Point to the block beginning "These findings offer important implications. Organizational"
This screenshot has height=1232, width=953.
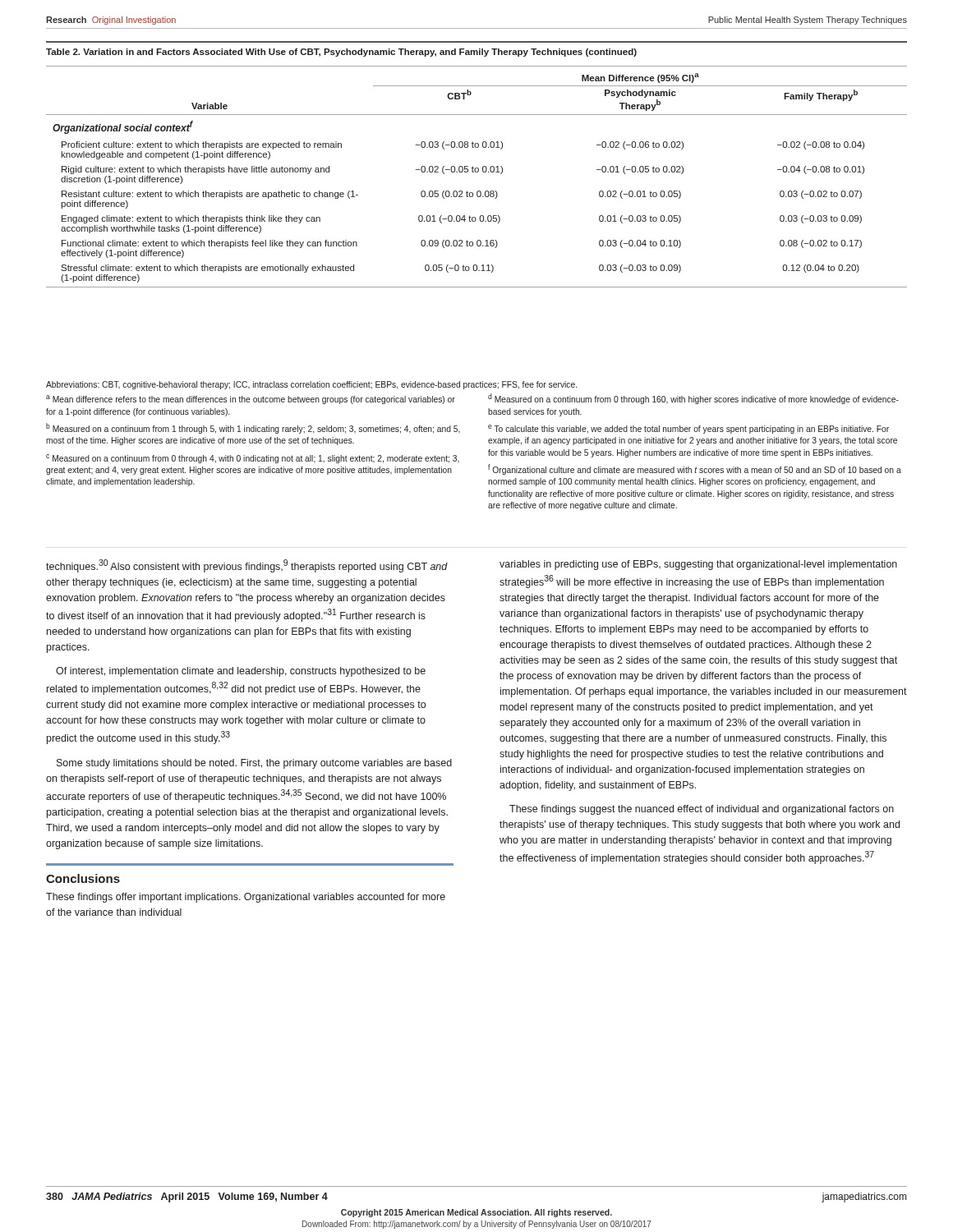[246, 905]
